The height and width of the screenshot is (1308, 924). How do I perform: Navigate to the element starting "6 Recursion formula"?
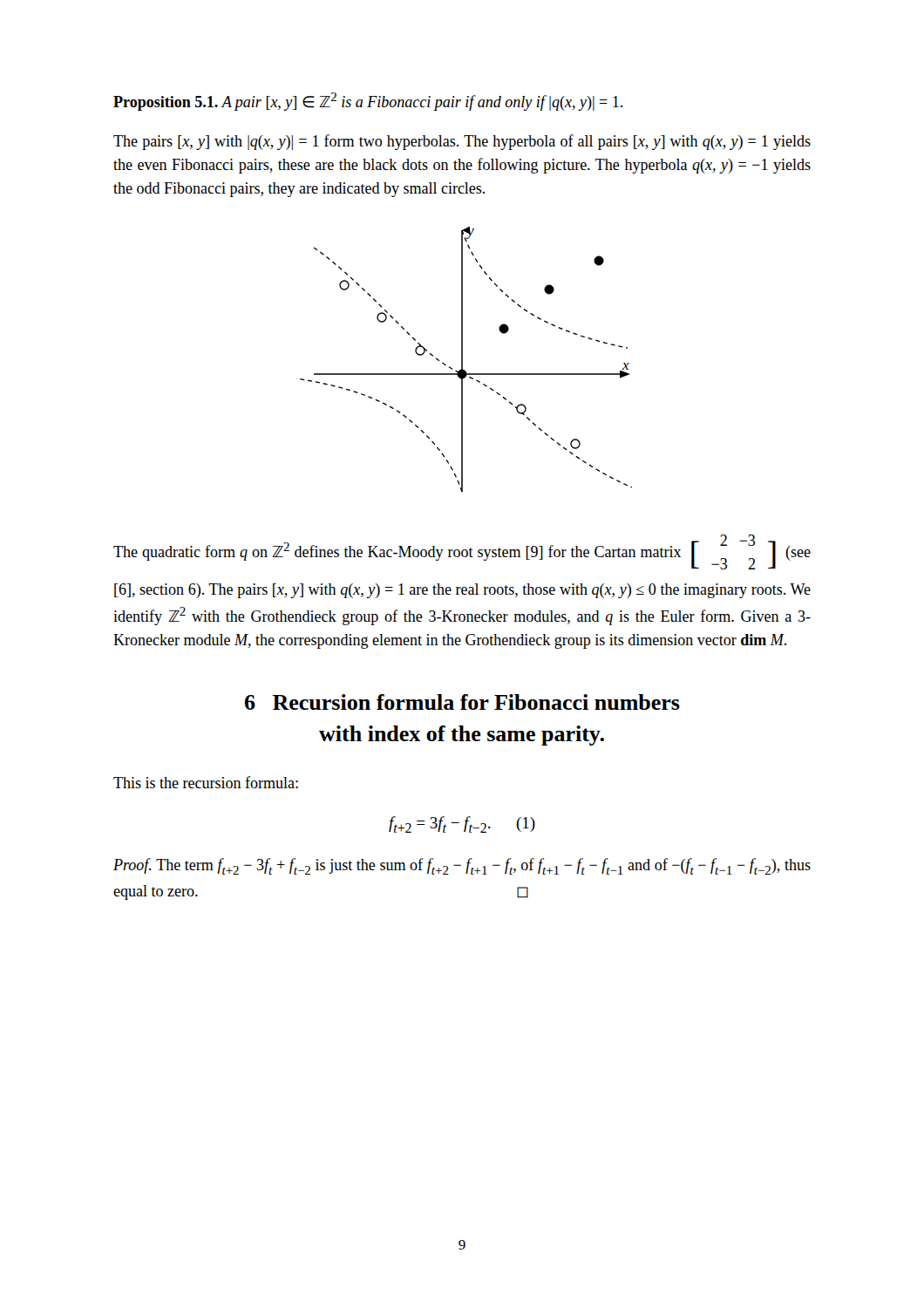point(462,718)
